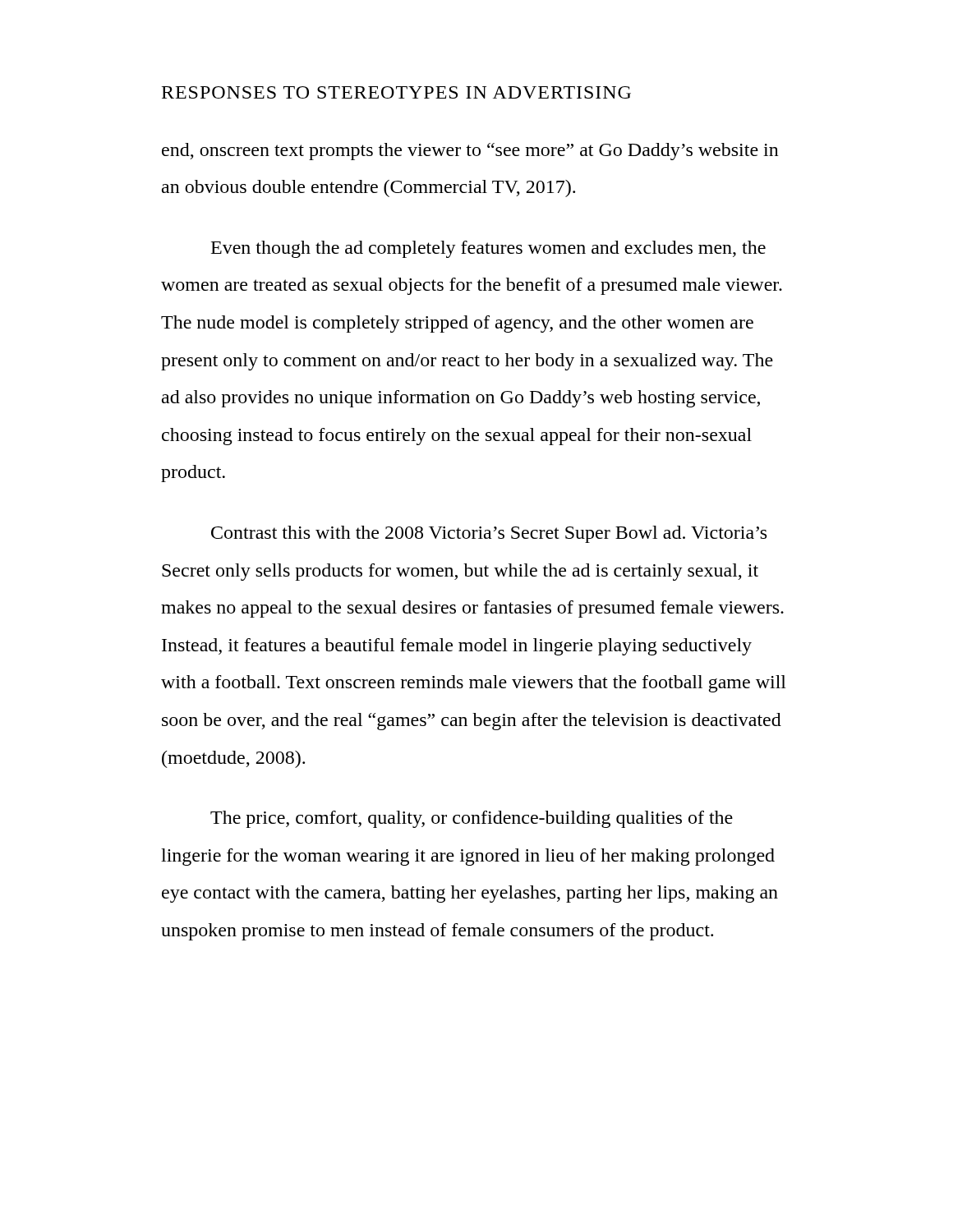Locate the text block that says "end, onscreen text prompts"

[475, 540]
